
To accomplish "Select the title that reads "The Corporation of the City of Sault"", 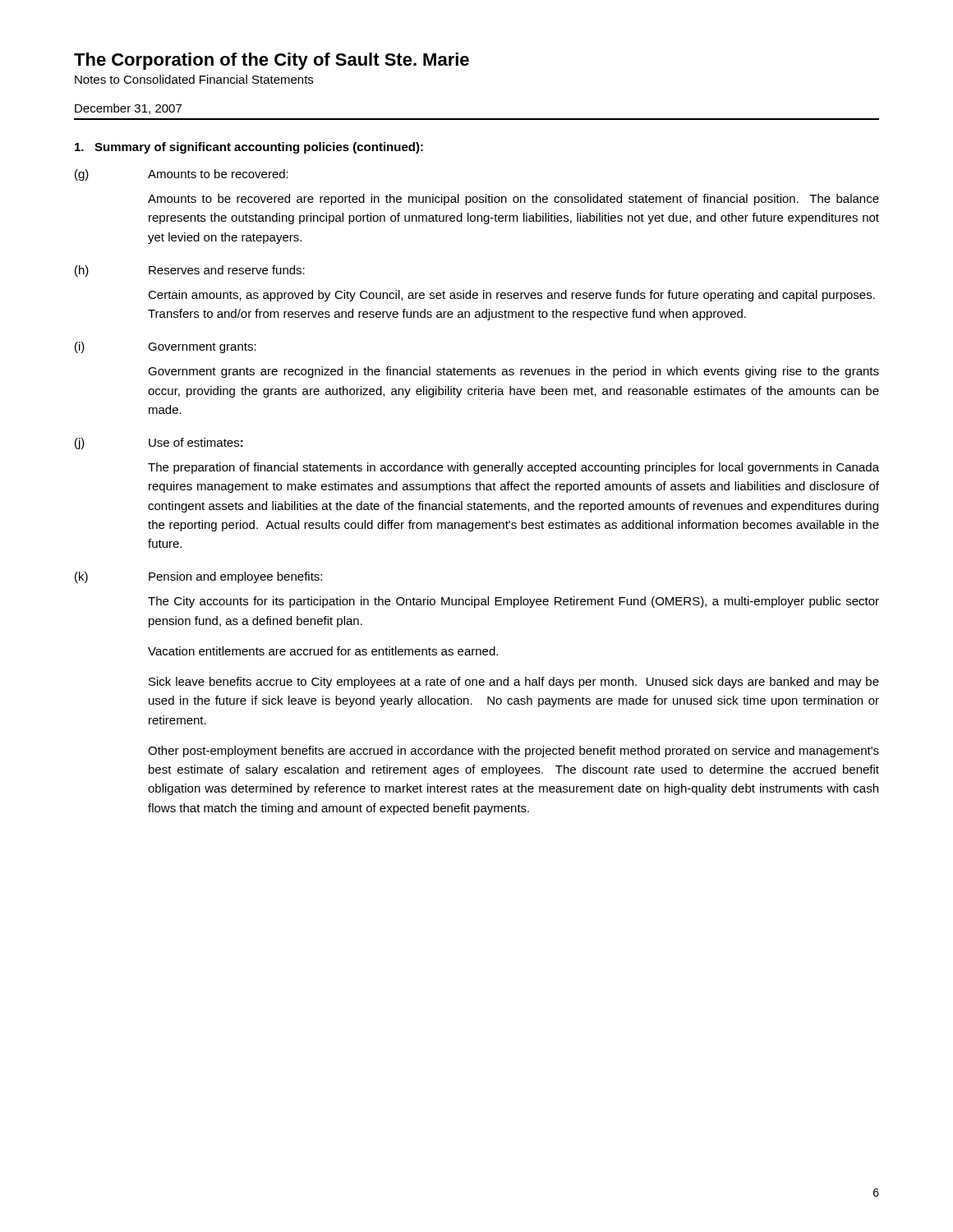I will tap(272, 60).
